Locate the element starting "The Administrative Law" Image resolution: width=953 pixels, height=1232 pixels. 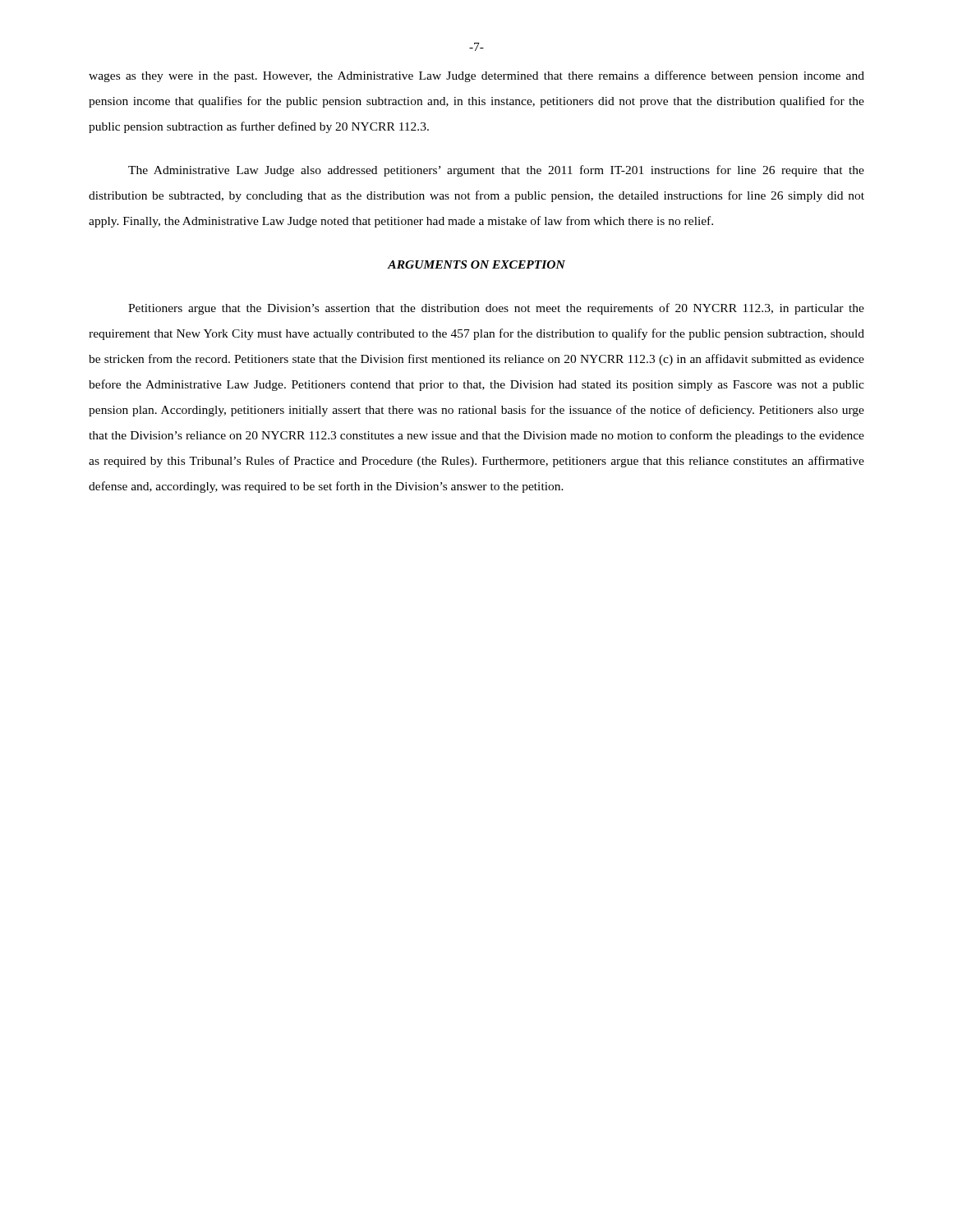[476, 195]
